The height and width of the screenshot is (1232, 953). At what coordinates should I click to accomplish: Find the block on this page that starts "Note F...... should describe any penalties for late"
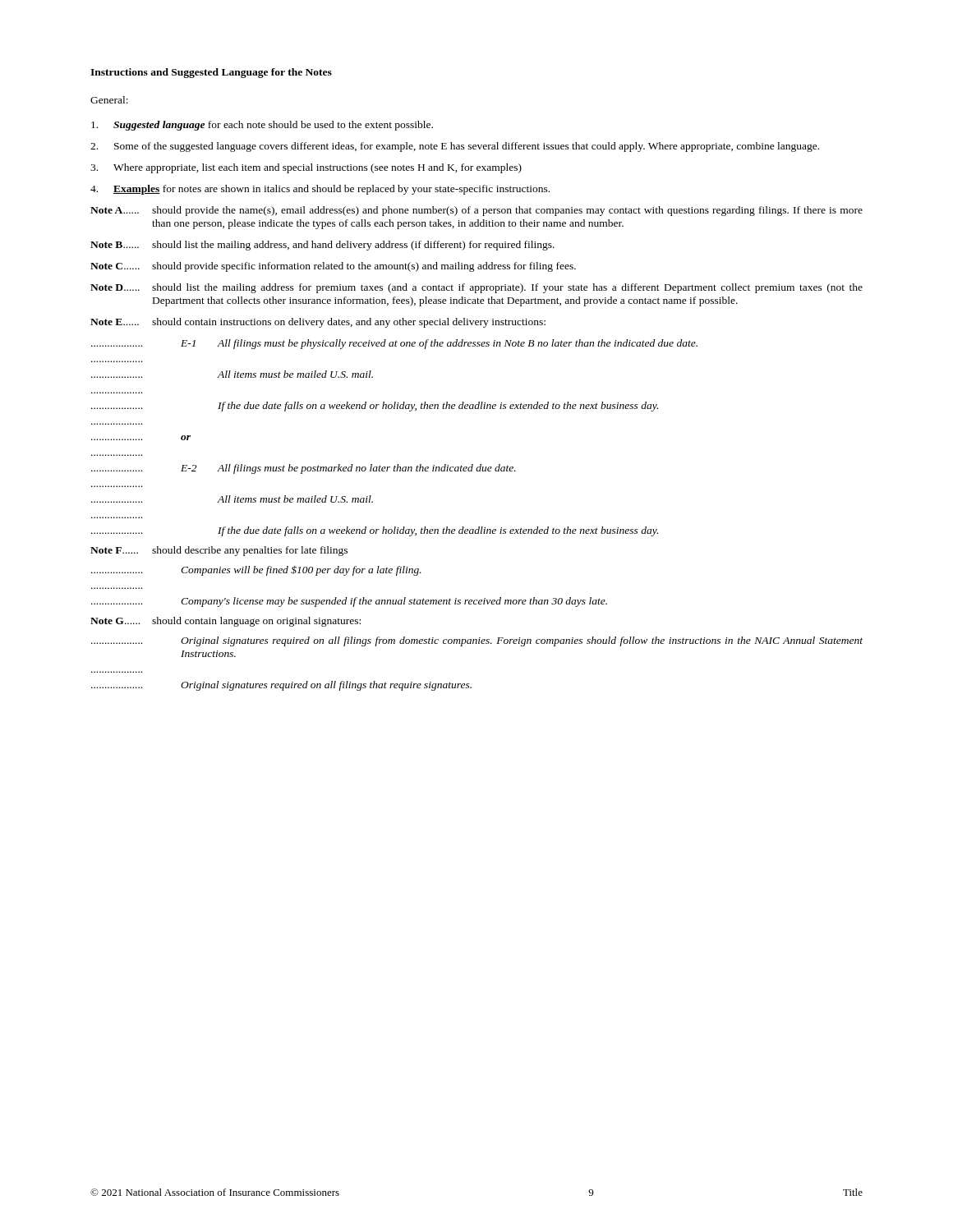219,551
